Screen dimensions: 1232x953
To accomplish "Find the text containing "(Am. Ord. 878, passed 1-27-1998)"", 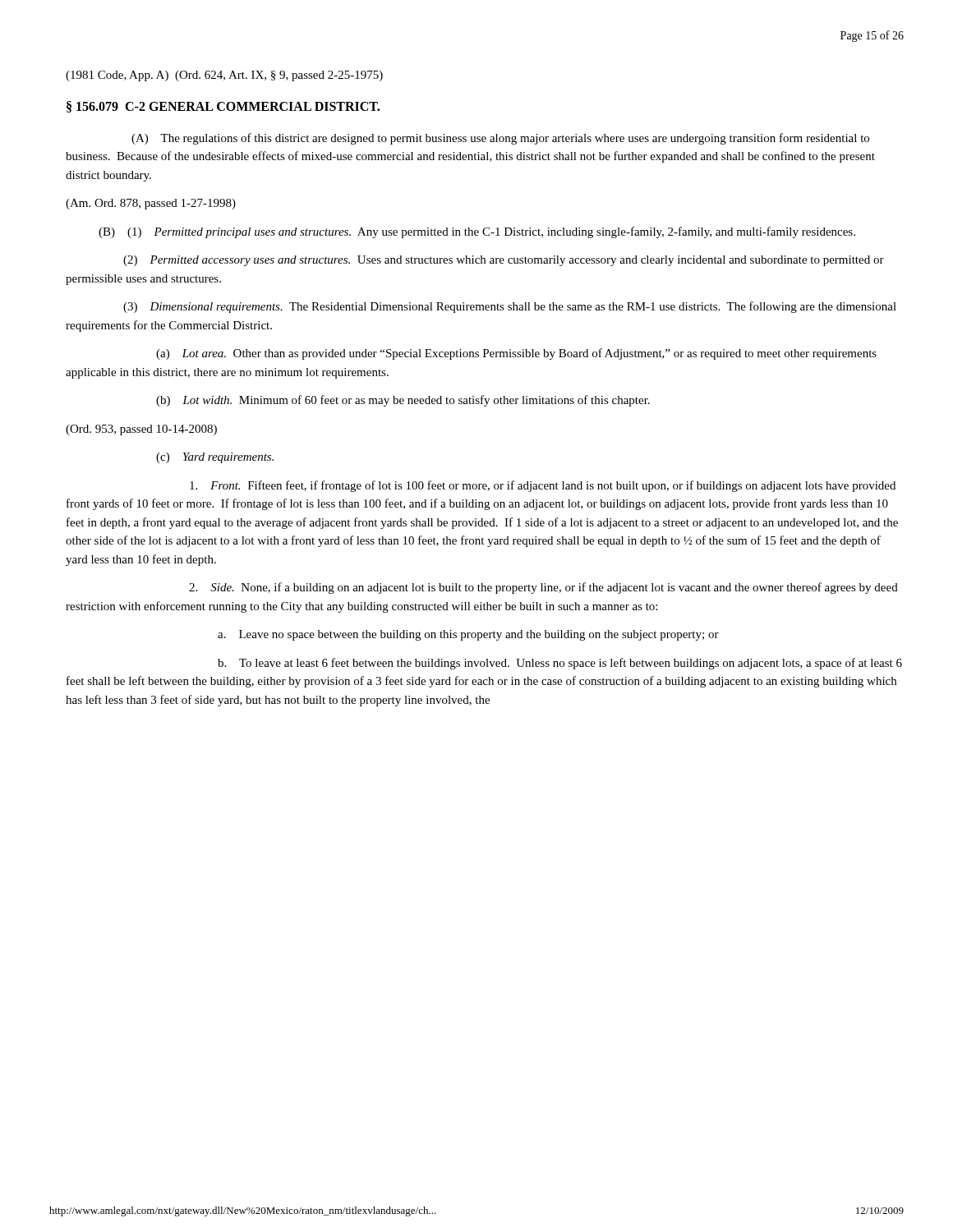I will [151, 203].
